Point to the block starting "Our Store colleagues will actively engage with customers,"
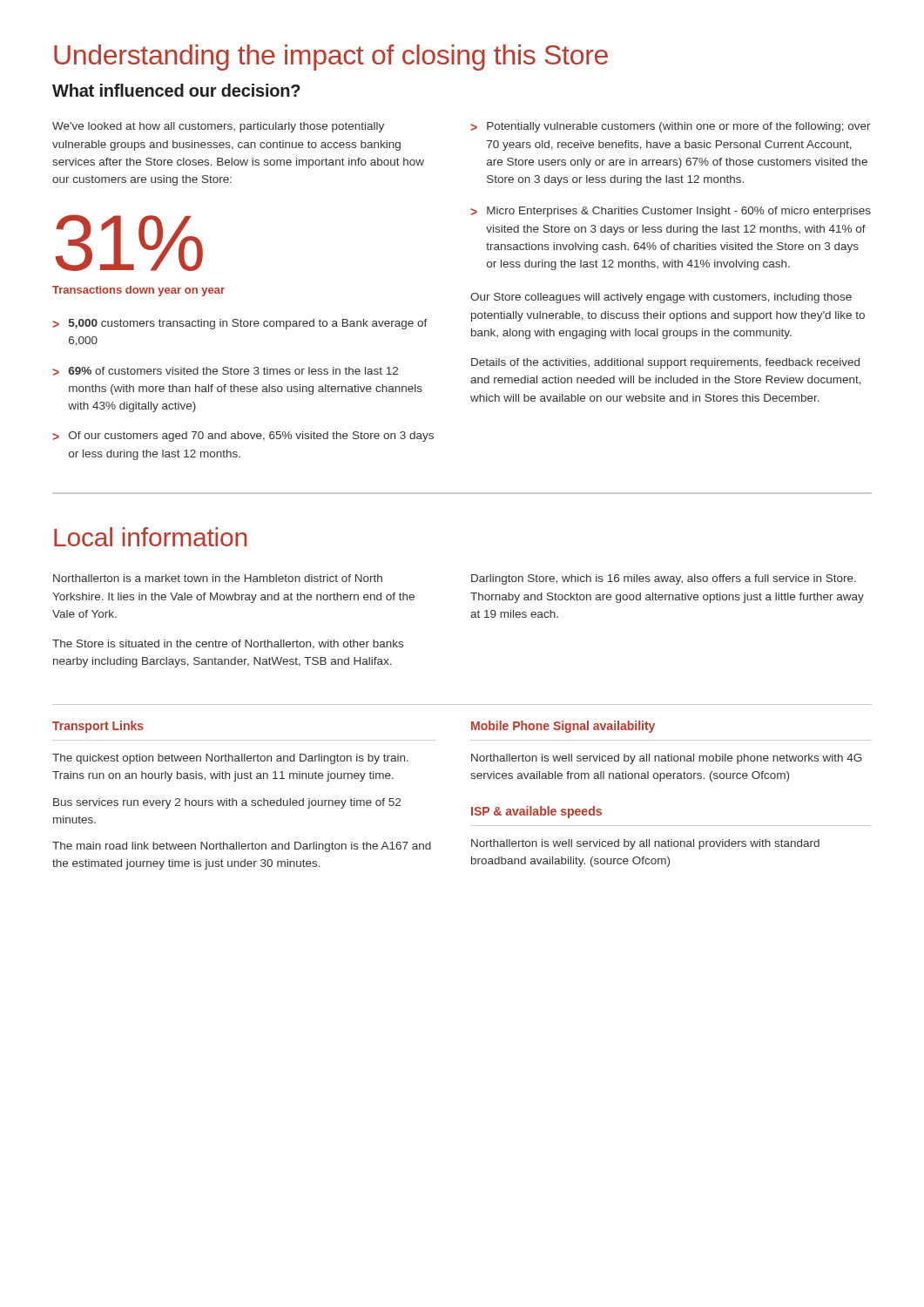This screenshot has width=924, height=1307. [671, 315]
